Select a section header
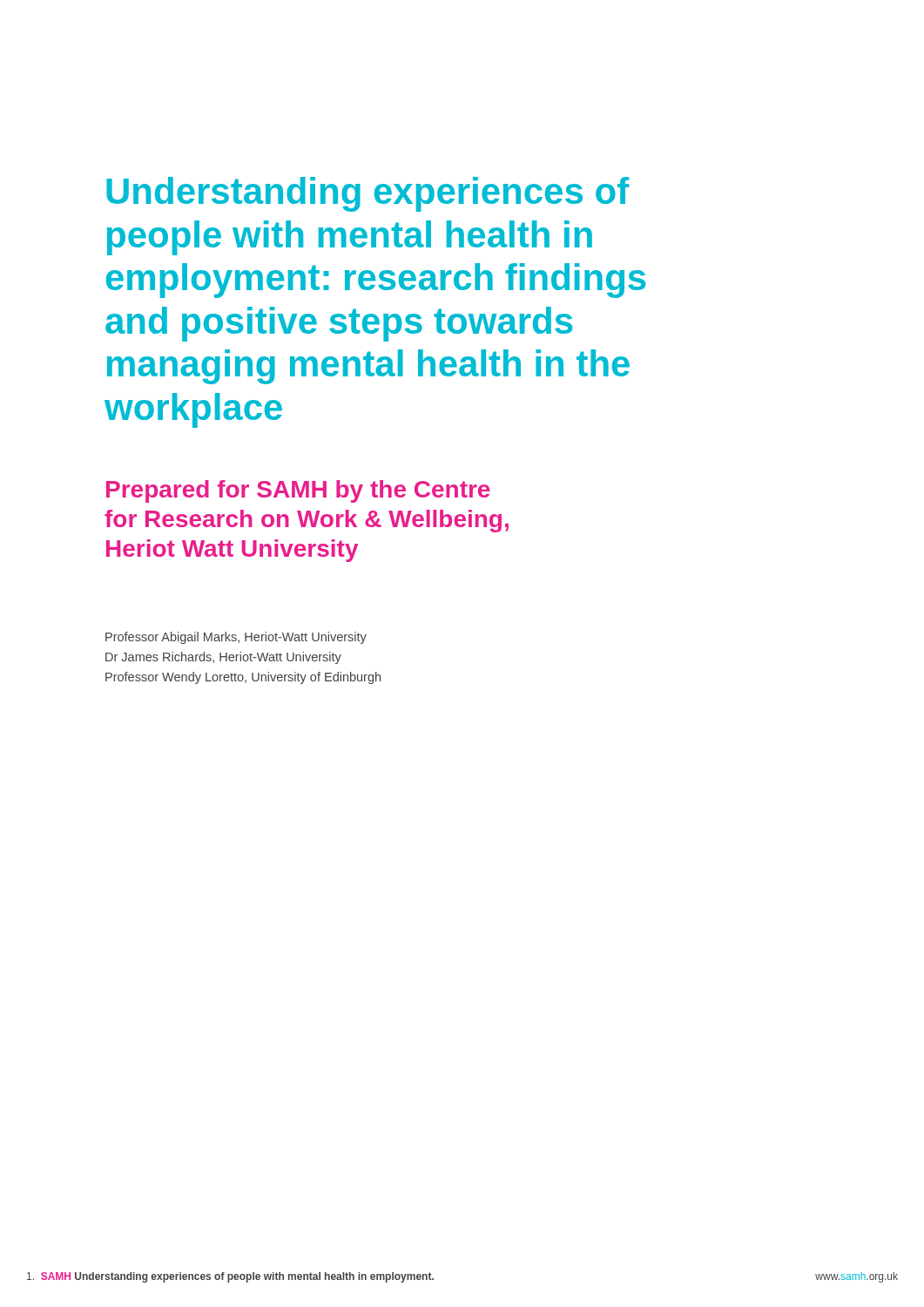This screenshot has width=924, height=1307. 314,519
